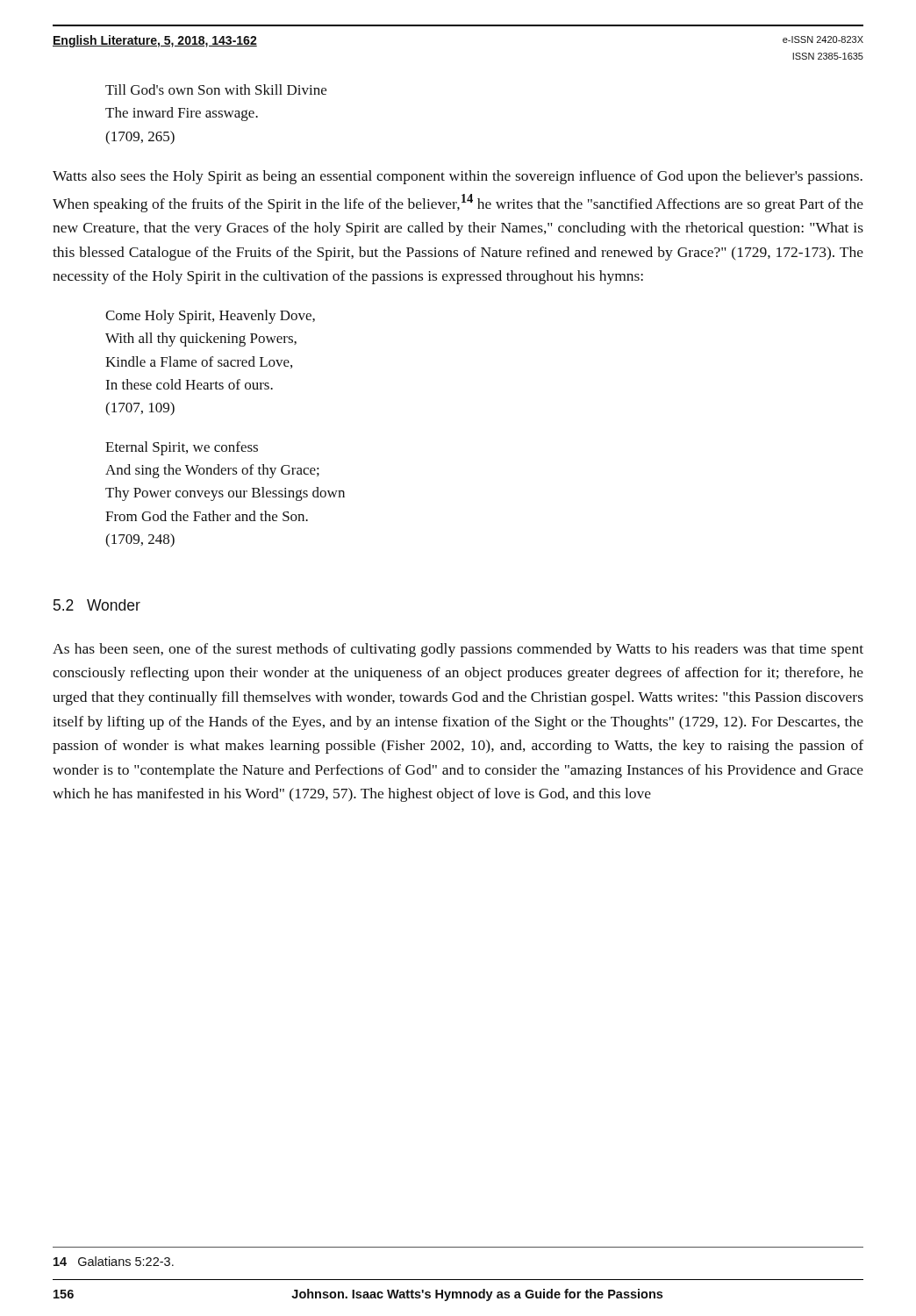Select the element starting "Till God's own Son with Skill Divine"
Image resolution: width=916 pixels, height=1316 pixels.
tap(216, 113)
